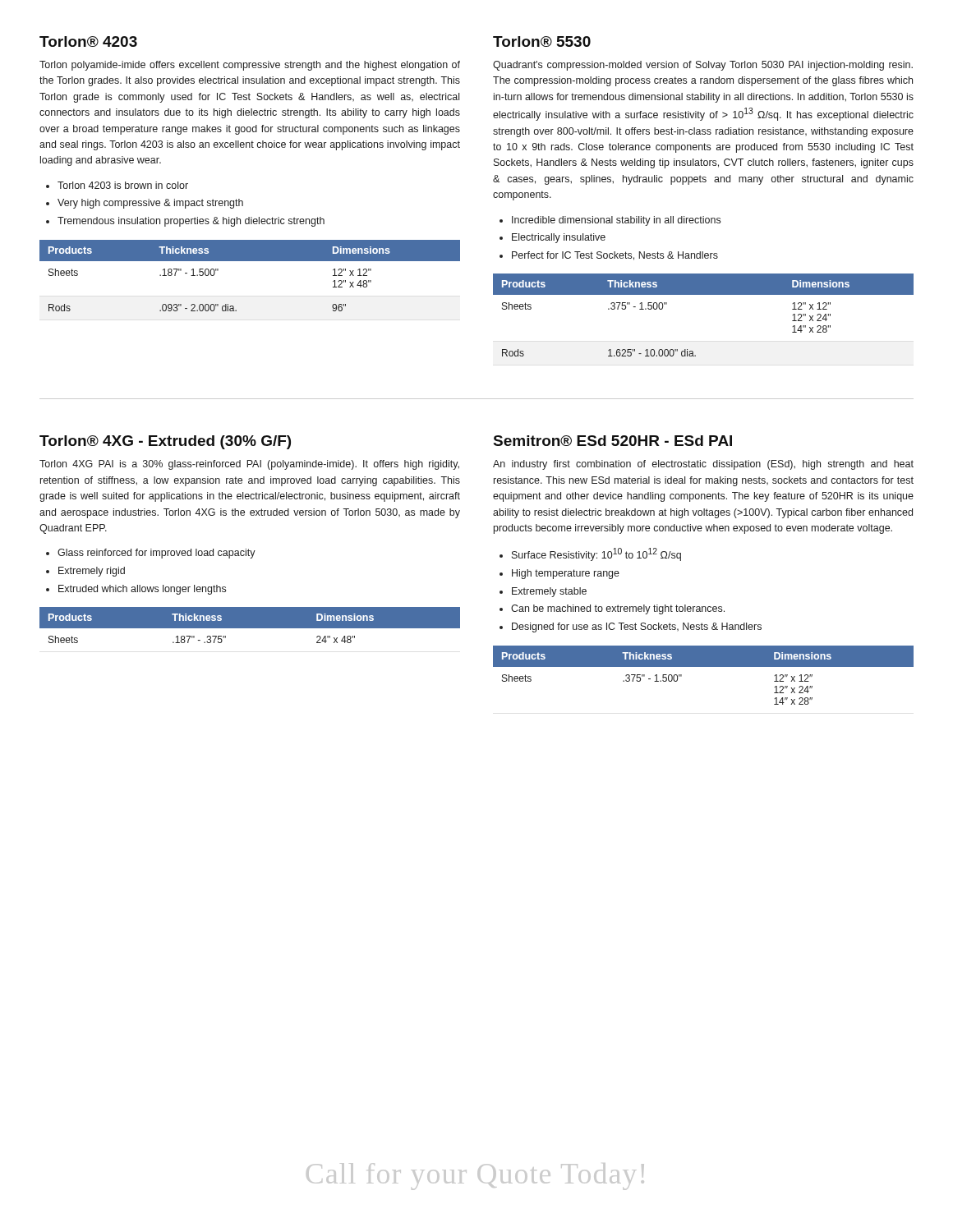Point to the block beginning "Quadrant's compression-molded version of Solvay"
The width and height of the screenshot is (953, 1232).
pyautogui.click(x=703, y=130)
